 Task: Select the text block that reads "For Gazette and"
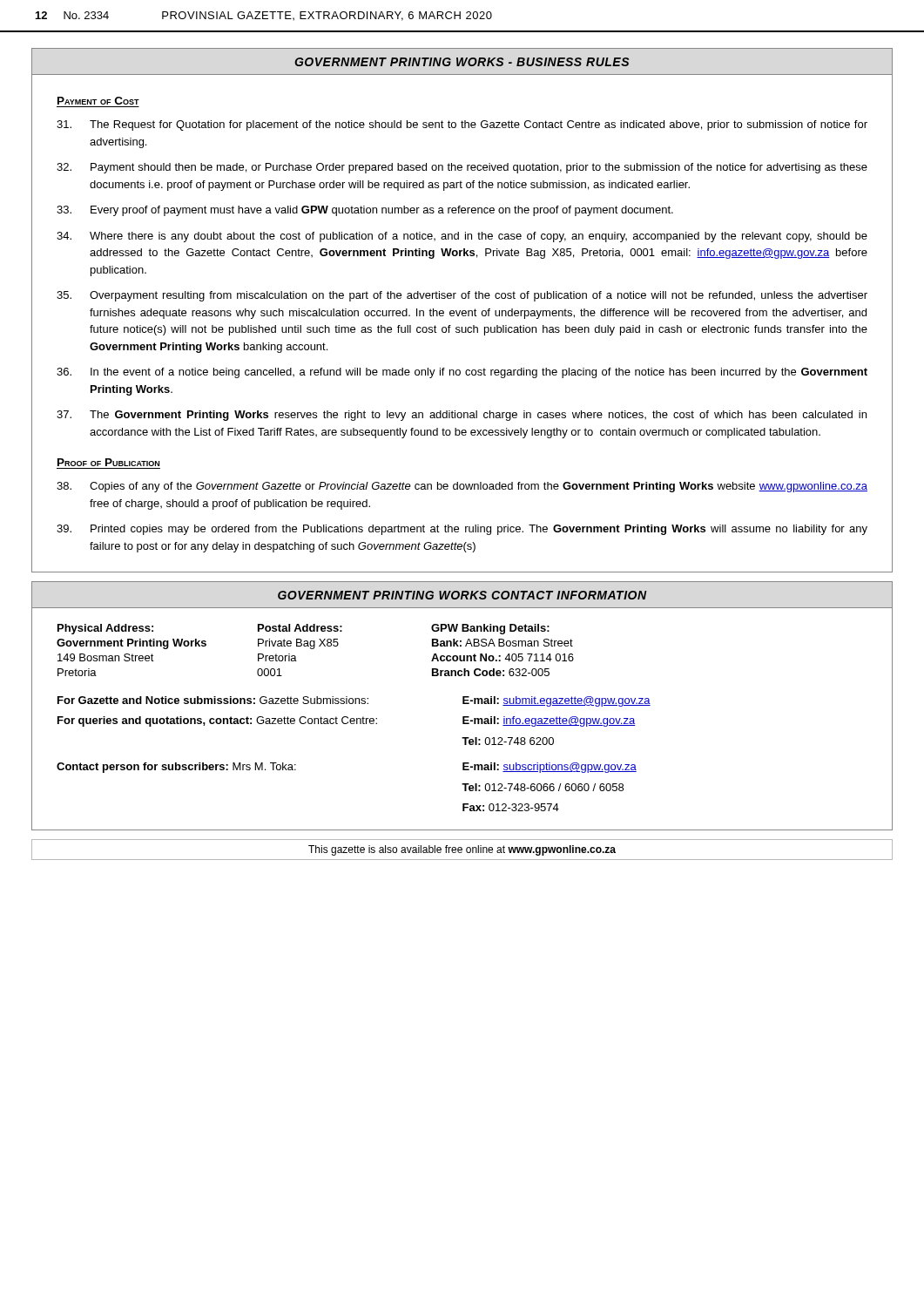pos(217,710)
